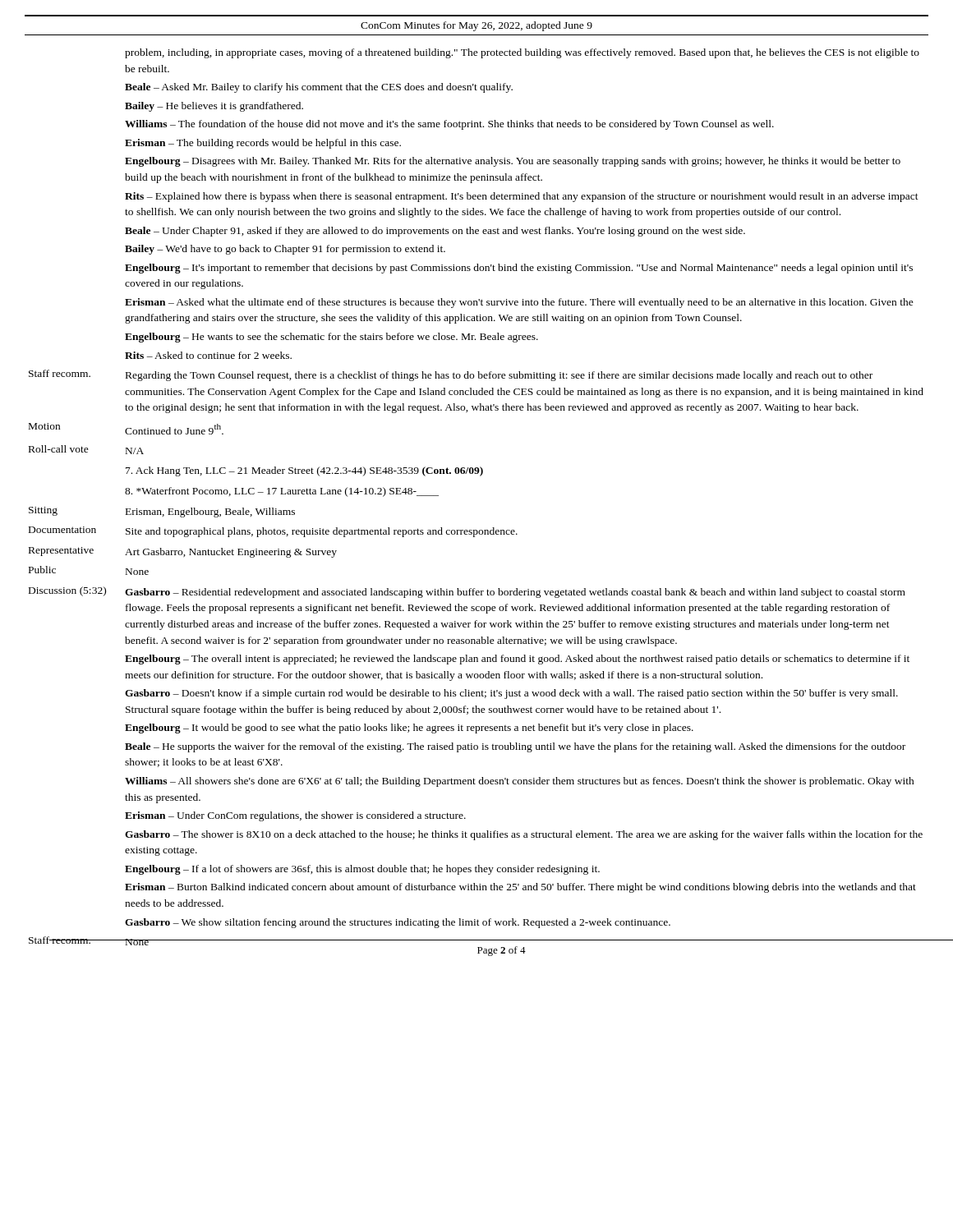Navigate to the text block starting "8. *Waterfront Pocomo, LLC –"
The image size is (953, 1232).
[x=282, y=492]
